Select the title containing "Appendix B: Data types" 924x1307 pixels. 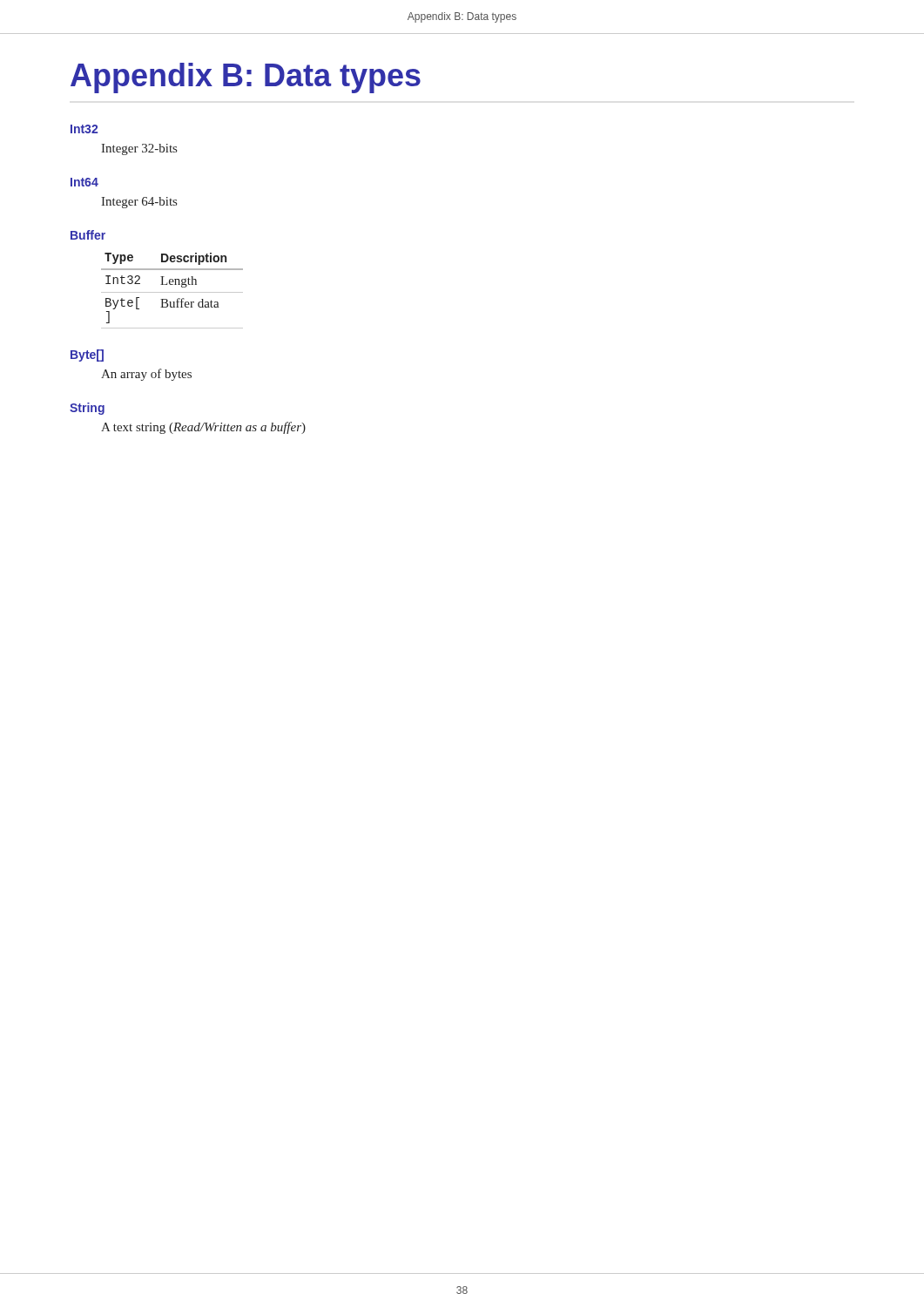pos(246,75)
